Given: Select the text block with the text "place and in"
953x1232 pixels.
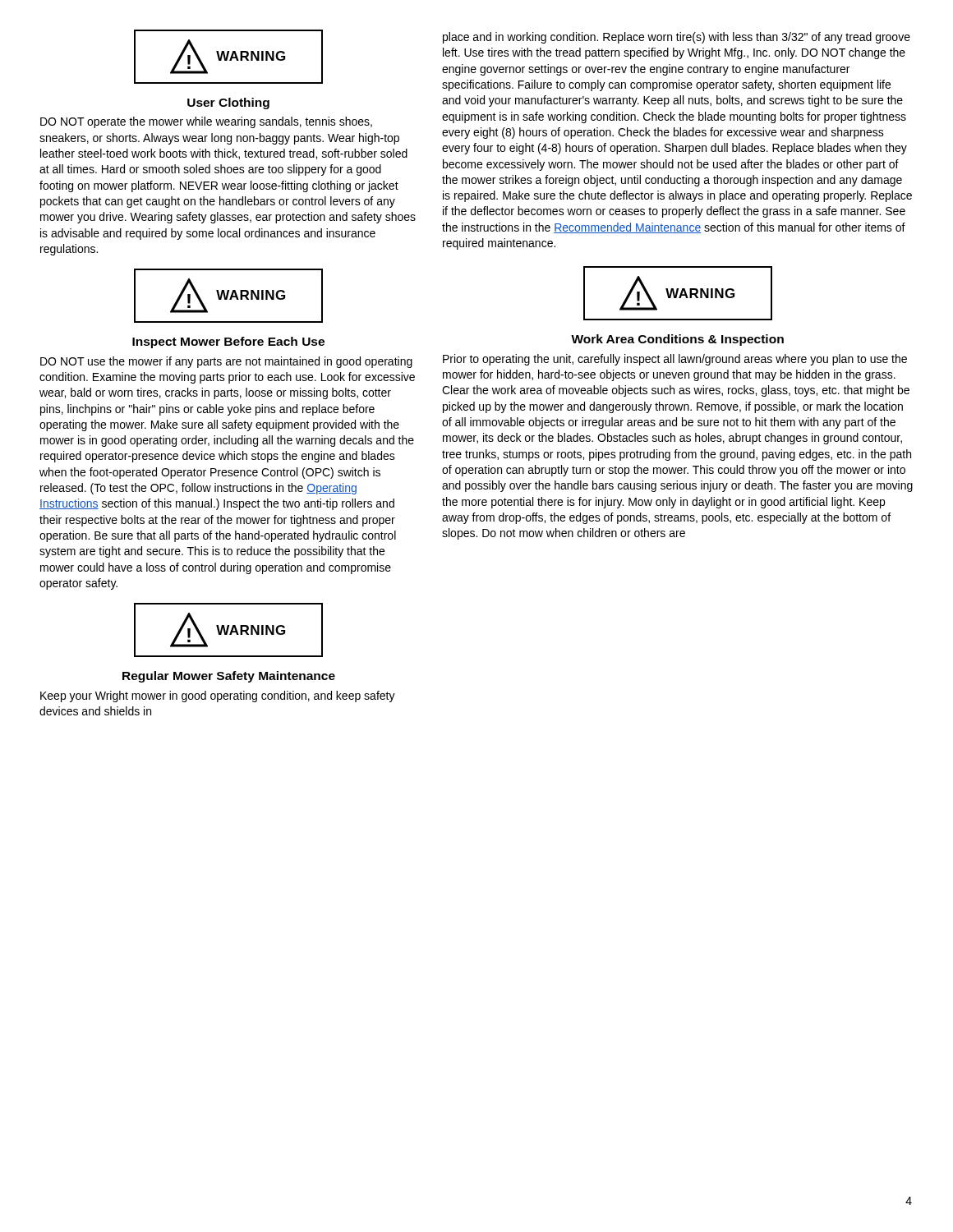Looking at the screenshot, I should pyautogui.click(x=677, y=140).
